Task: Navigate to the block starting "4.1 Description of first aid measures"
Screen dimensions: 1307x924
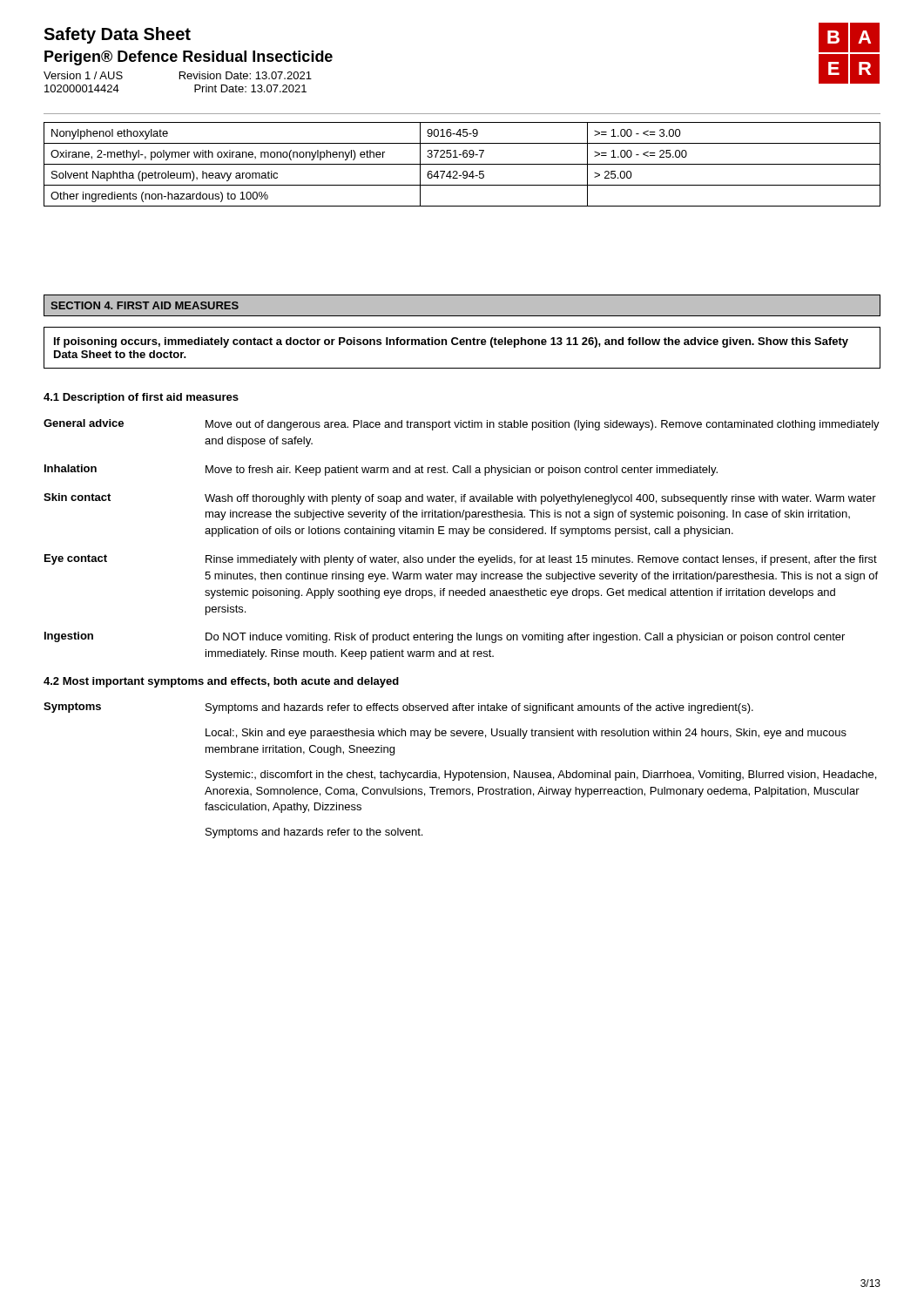Action: 141,397
